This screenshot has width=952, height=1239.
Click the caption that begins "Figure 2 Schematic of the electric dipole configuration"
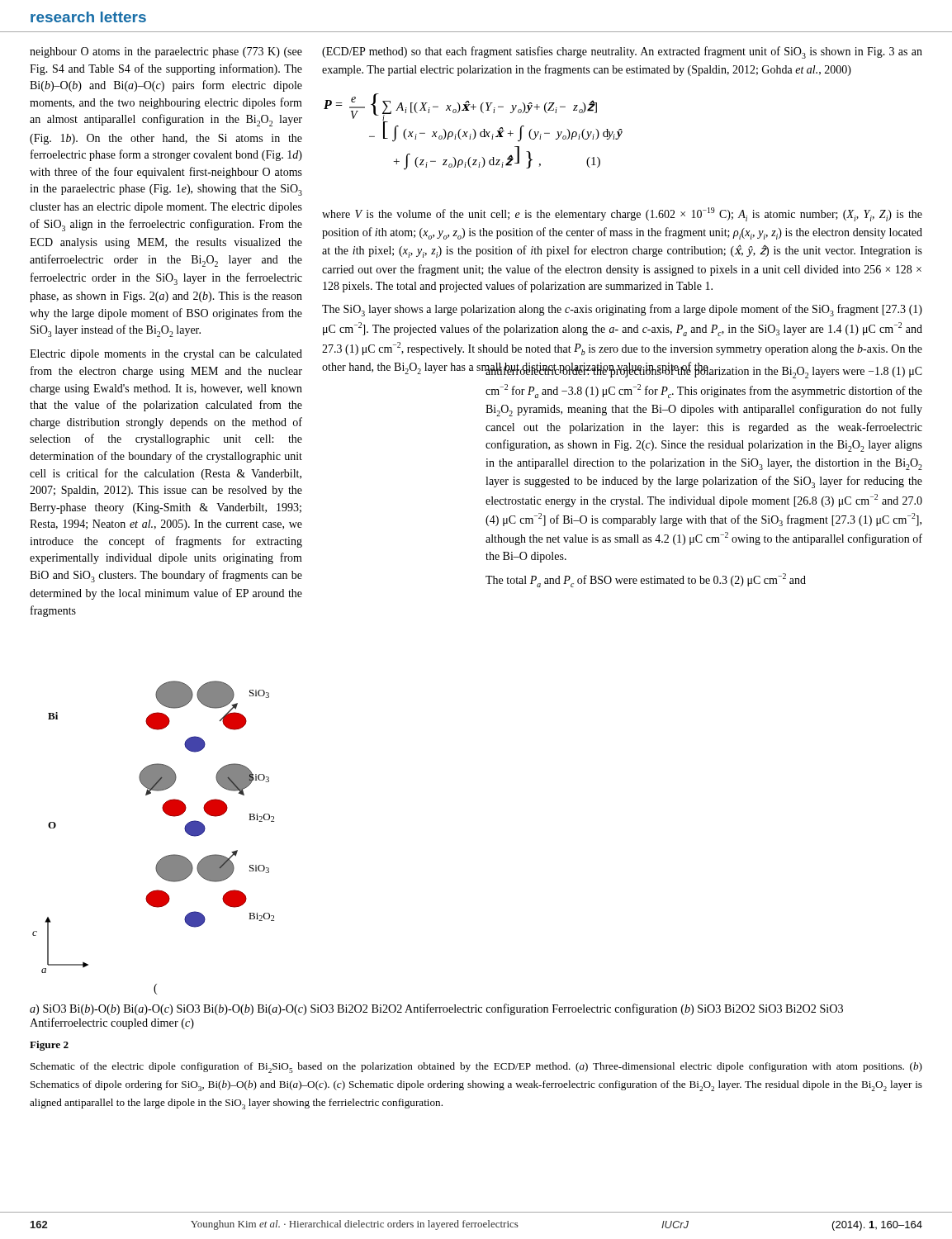tap(476, 1075)
